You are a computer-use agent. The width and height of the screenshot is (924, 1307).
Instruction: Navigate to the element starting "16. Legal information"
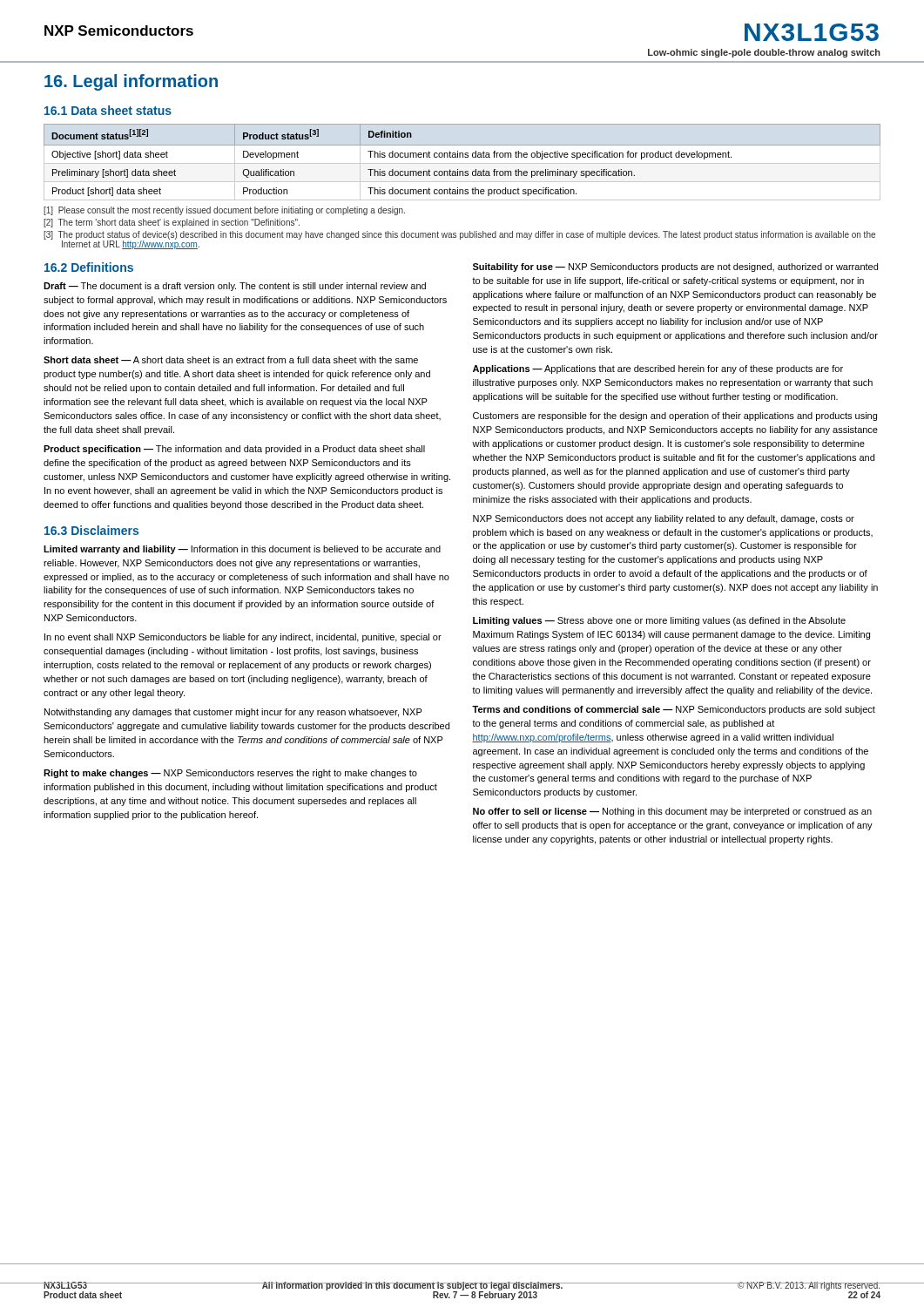click(131, 81)
